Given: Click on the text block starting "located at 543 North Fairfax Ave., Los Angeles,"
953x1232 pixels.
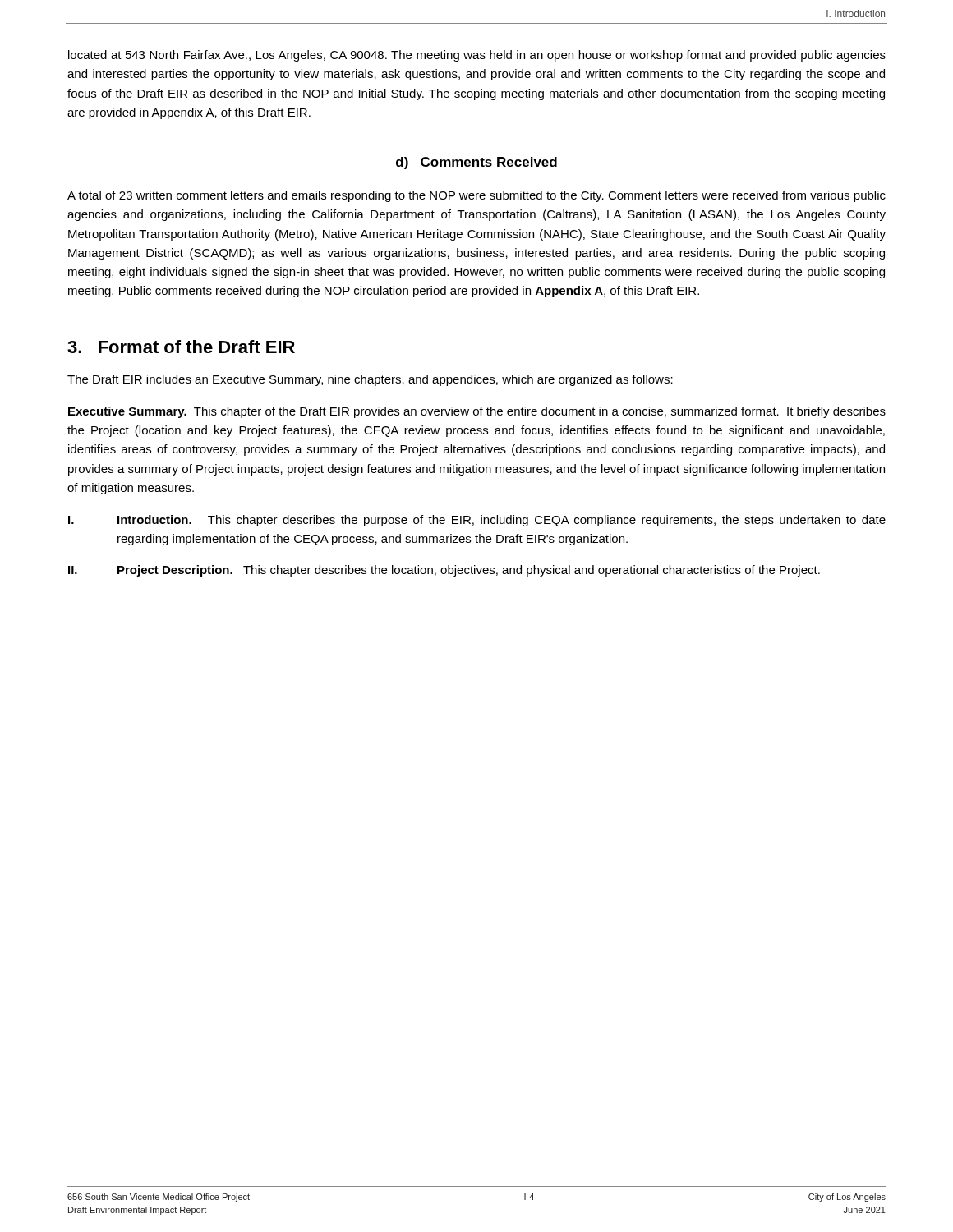Looking at the screenshot, I should [x=476, y=83].
